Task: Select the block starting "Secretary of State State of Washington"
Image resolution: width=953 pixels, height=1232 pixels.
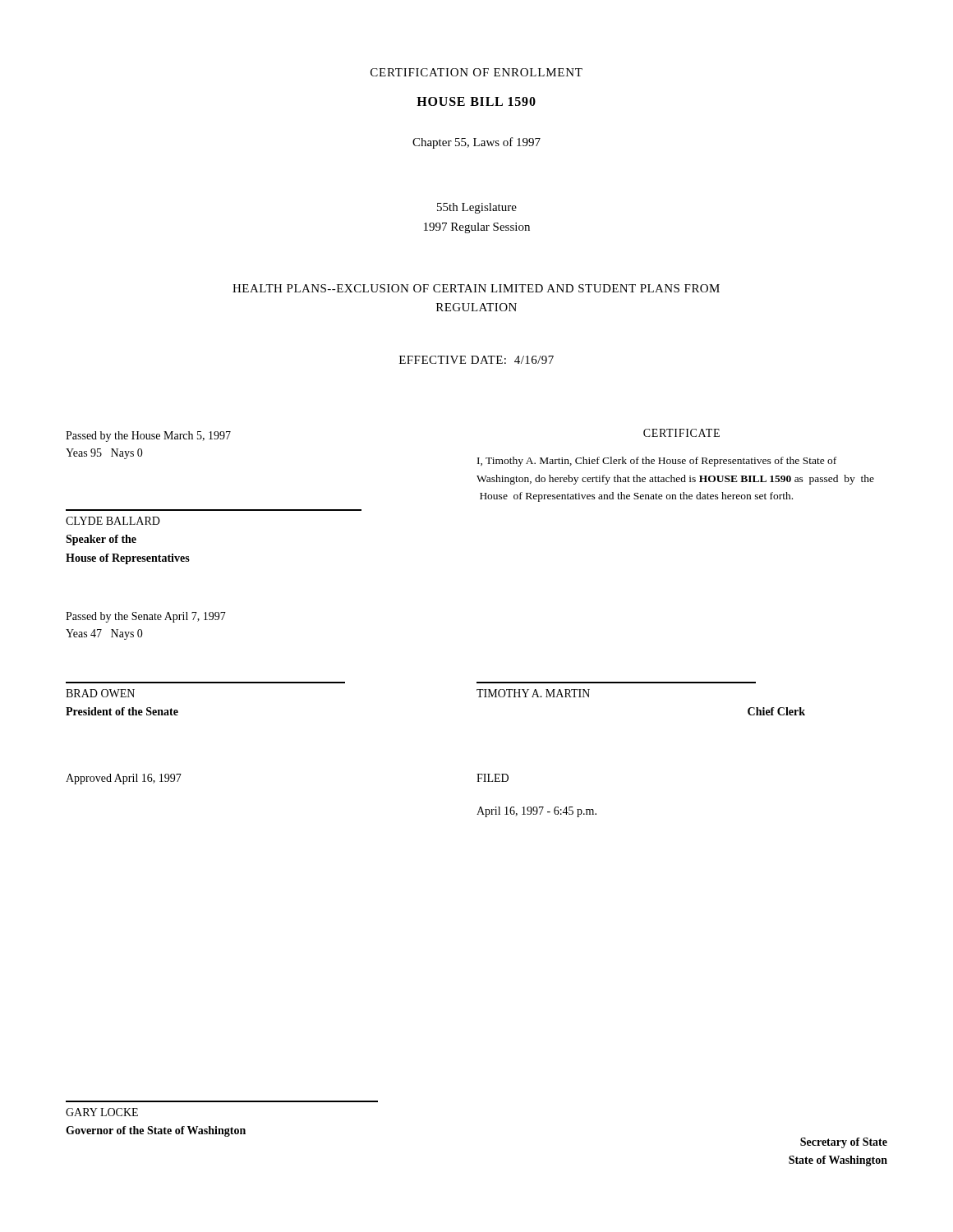Action: coord(838,1151)
